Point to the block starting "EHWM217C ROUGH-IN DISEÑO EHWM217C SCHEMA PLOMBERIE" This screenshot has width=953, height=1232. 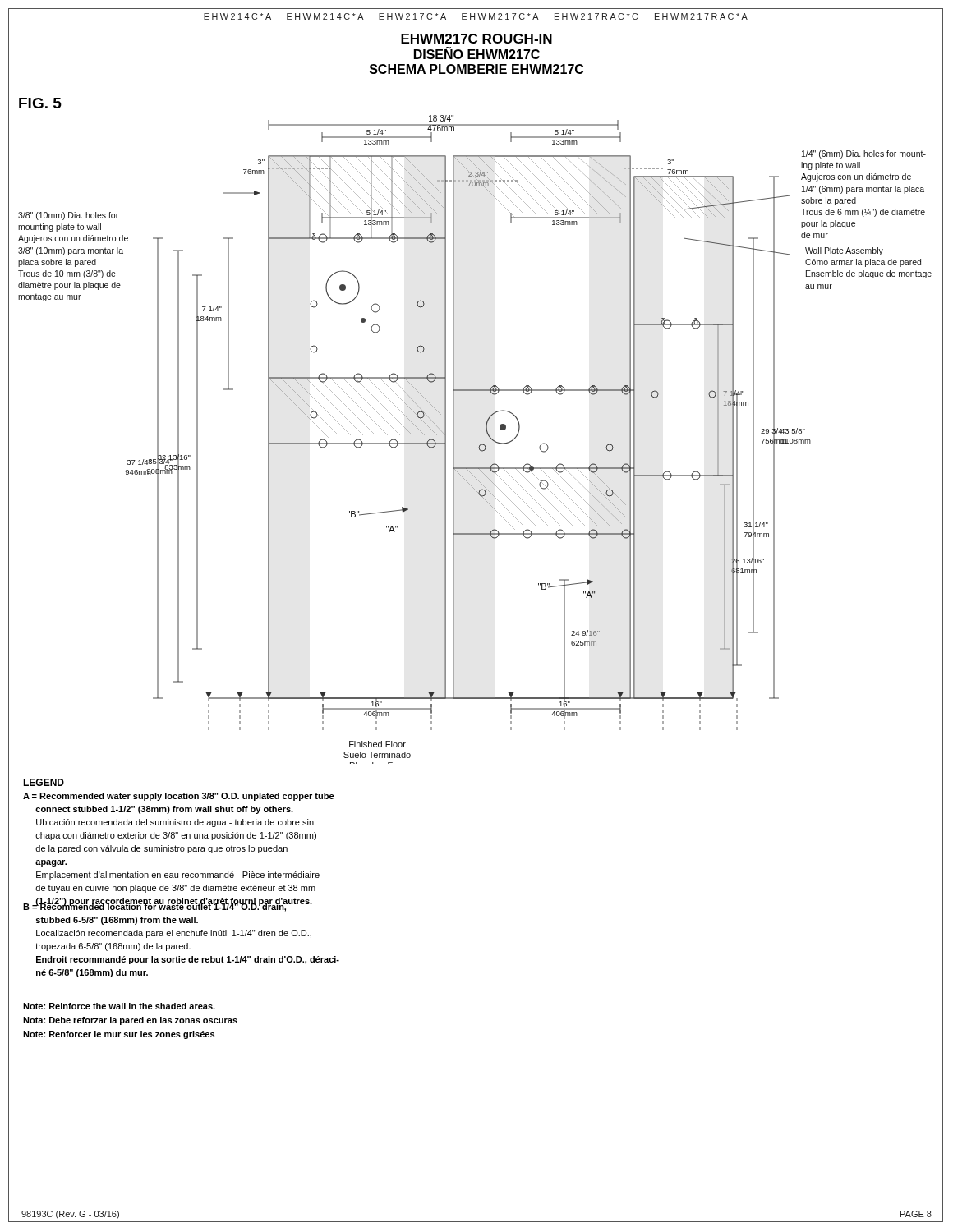coord(476,54)
